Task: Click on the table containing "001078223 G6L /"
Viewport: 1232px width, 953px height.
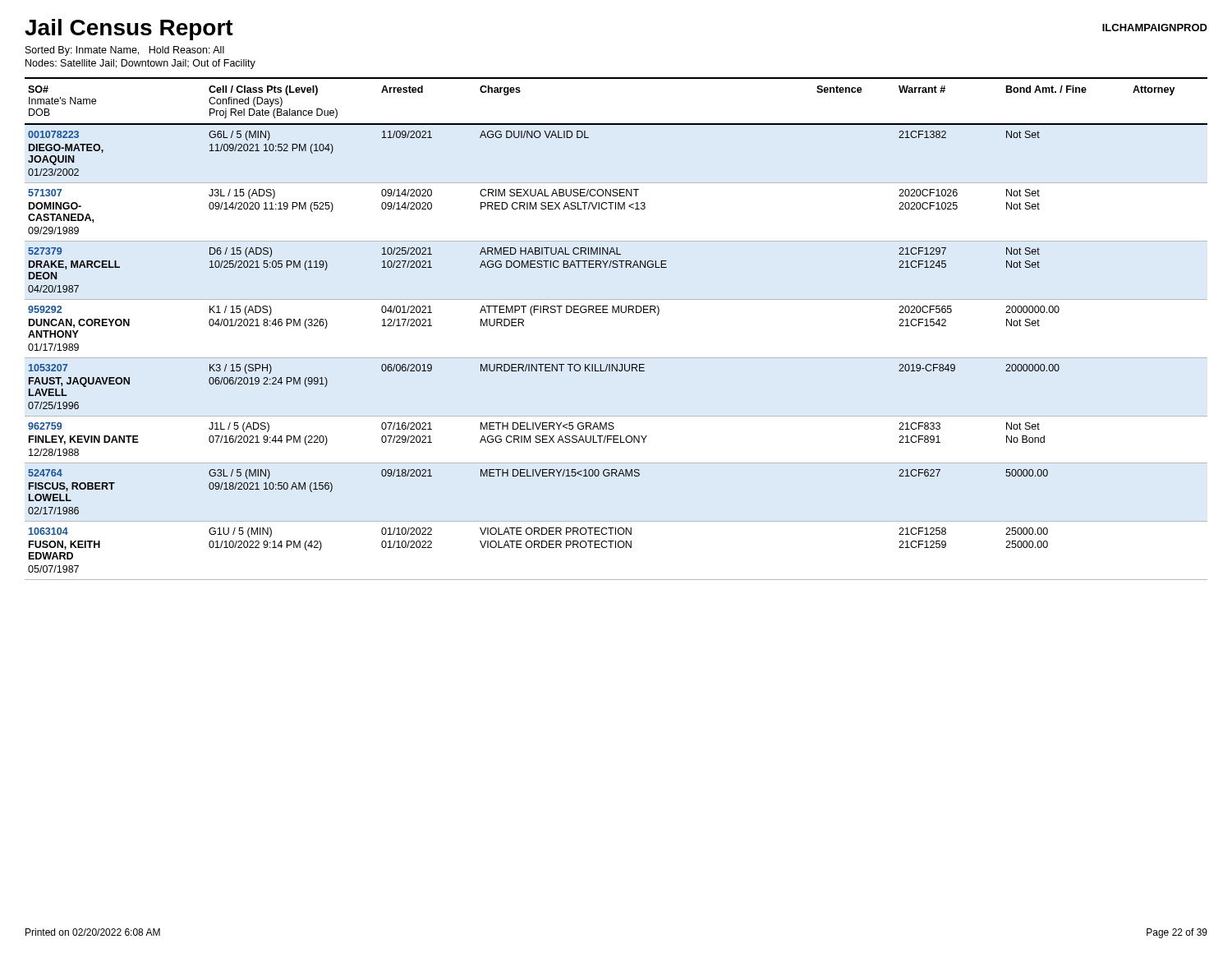Action: click(x=616, y=154)
